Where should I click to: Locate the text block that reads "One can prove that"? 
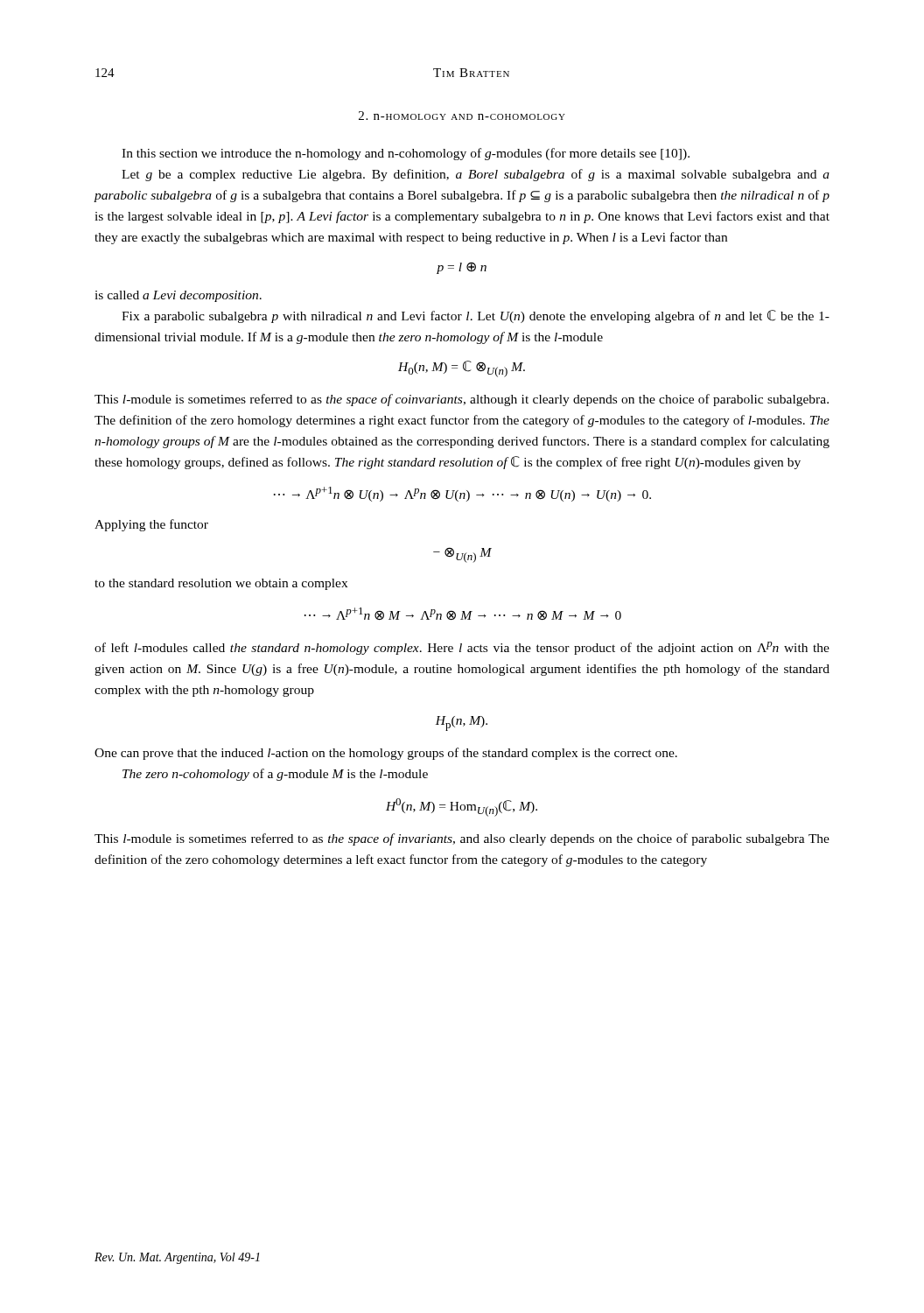386,752
